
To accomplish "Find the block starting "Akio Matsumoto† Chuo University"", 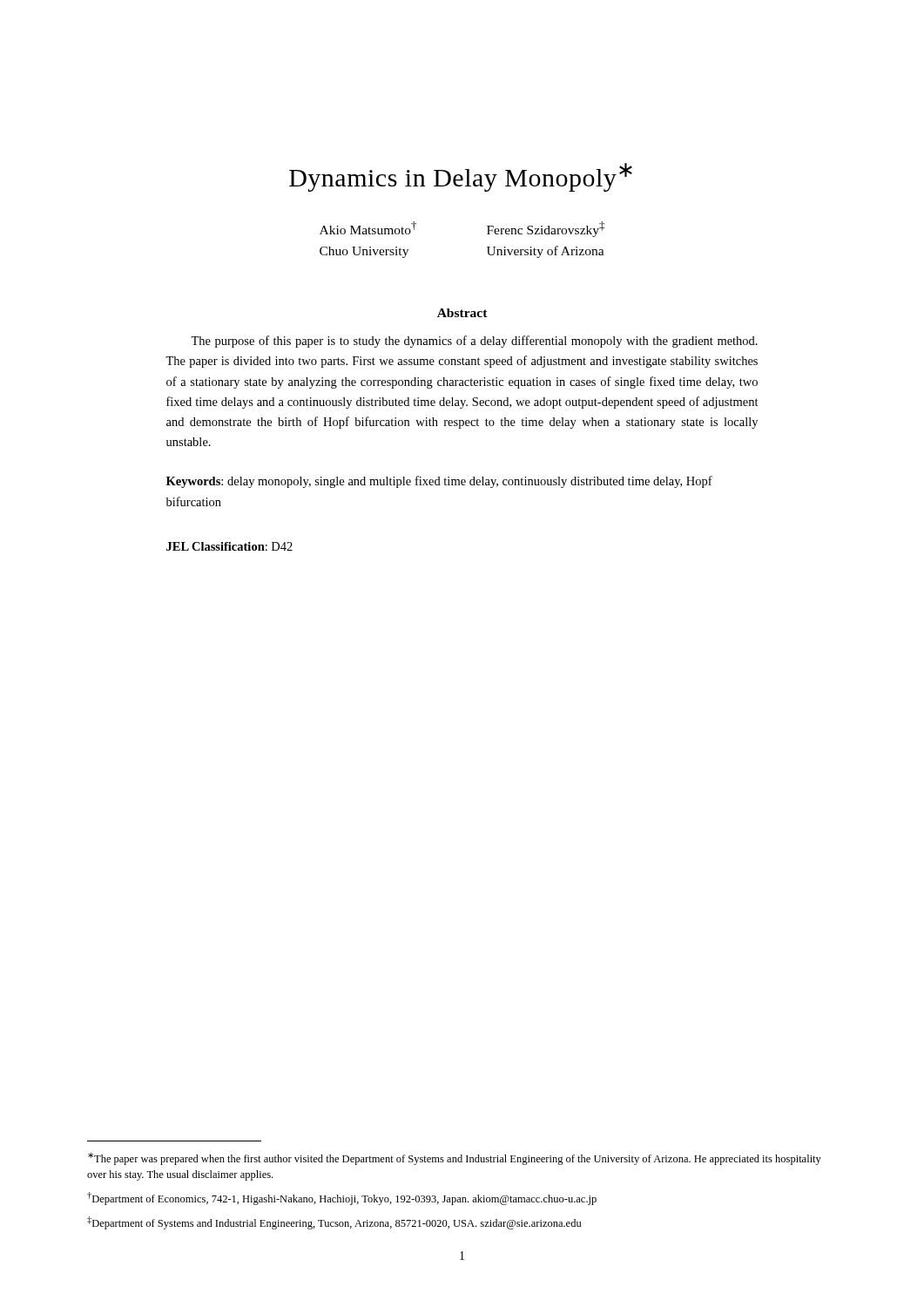I will point(366,229).
